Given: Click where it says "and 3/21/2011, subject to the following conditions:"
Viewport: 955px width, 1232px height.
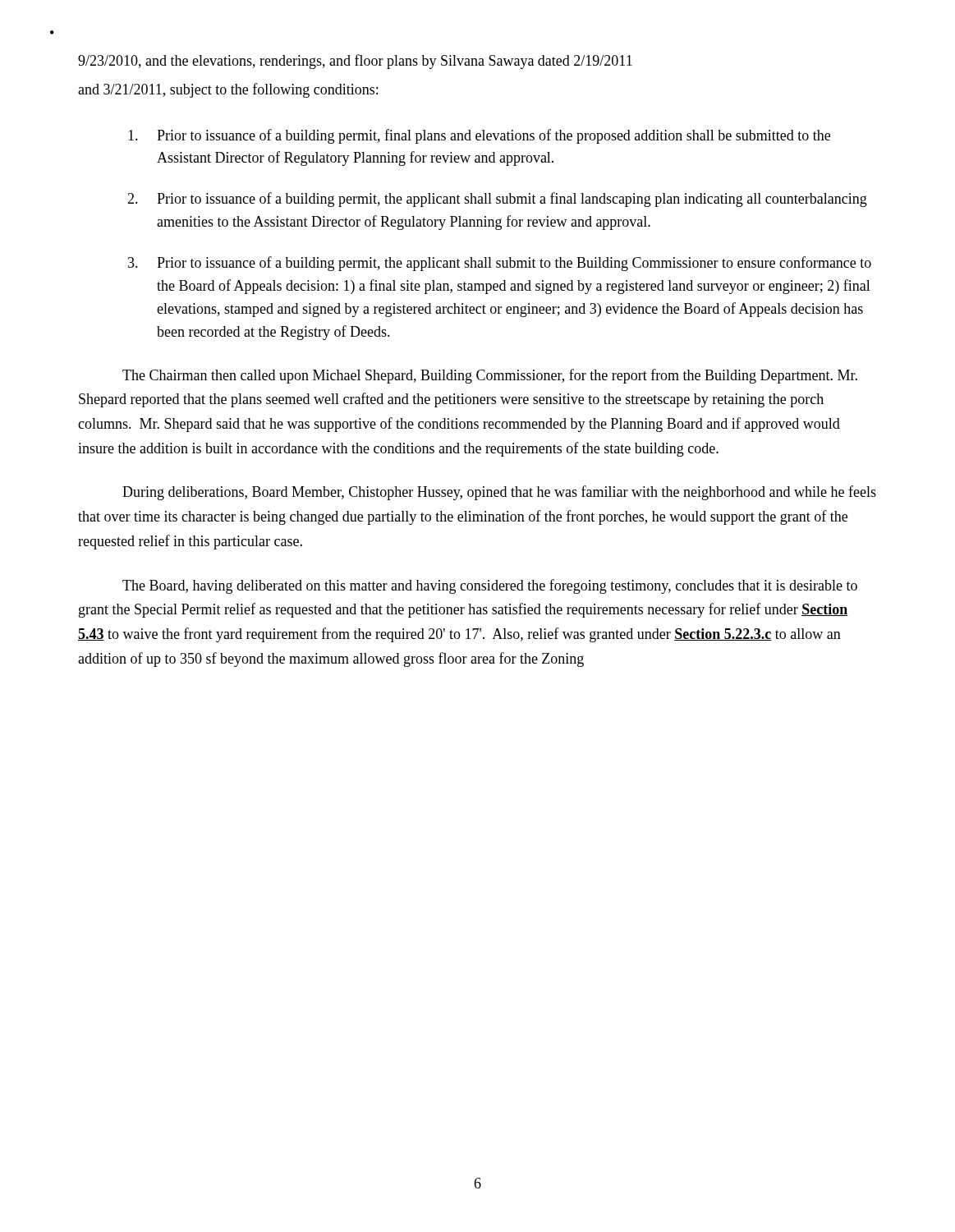Looking at the screenshot, I should click(x=229, y=89).
